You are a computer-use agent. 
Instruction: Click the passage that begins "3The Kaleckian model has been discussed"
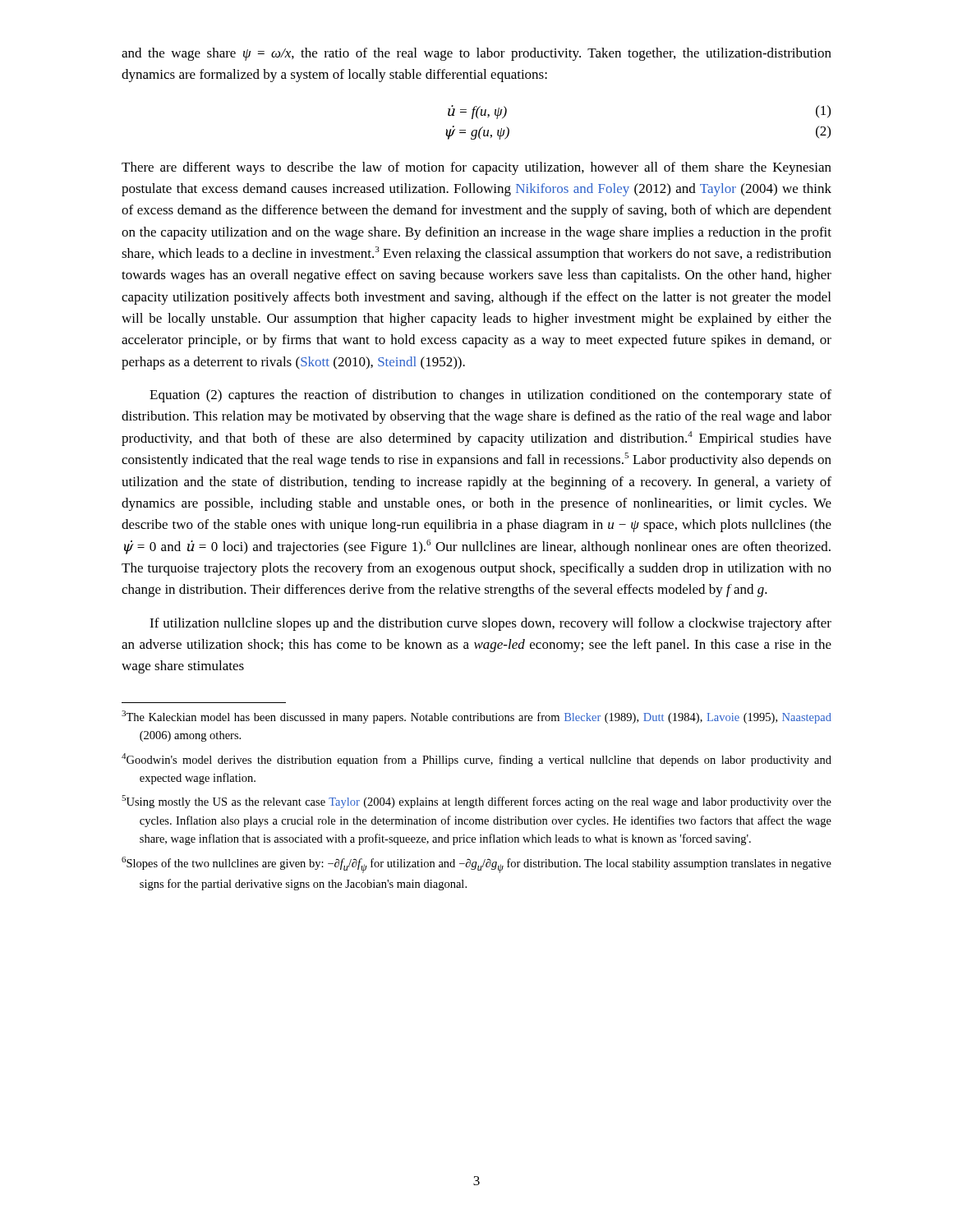click(x=476, y=726)
